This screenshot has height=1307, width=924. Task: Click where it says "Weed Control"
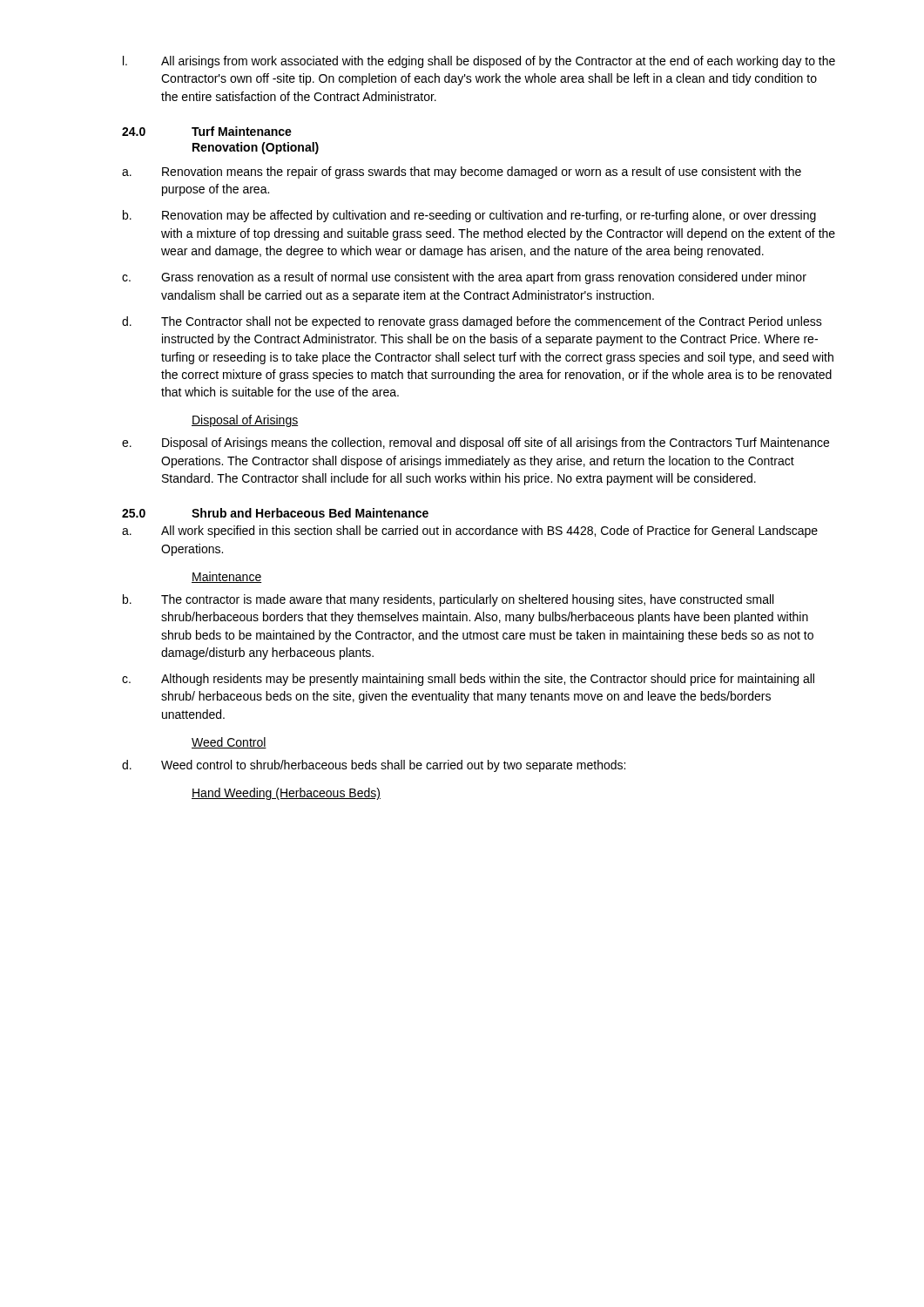(x=229, y=743)
